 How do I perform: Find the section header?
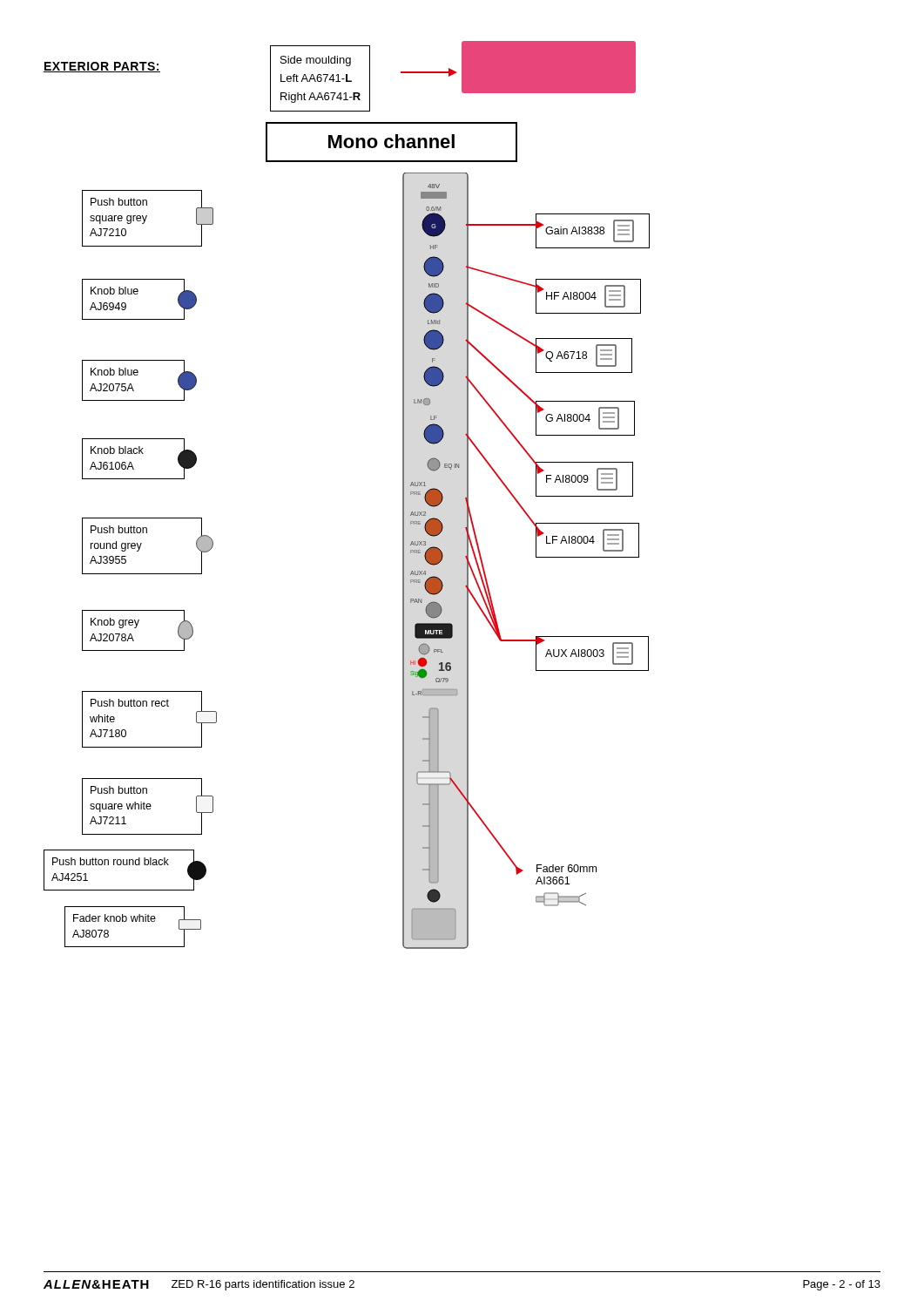[102, 66]
